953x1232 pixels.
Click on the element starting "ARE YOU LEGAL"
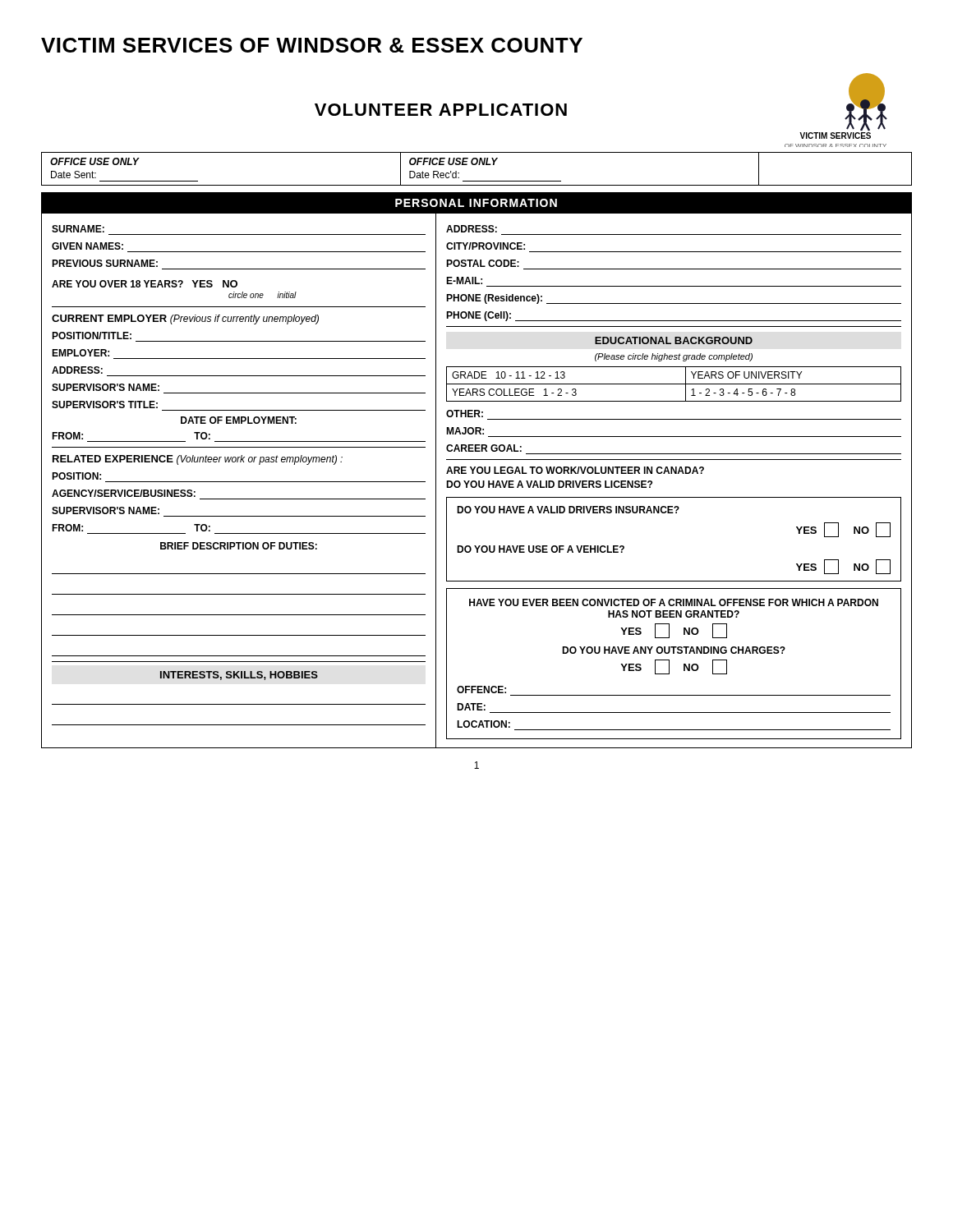[x=674, y=478]
